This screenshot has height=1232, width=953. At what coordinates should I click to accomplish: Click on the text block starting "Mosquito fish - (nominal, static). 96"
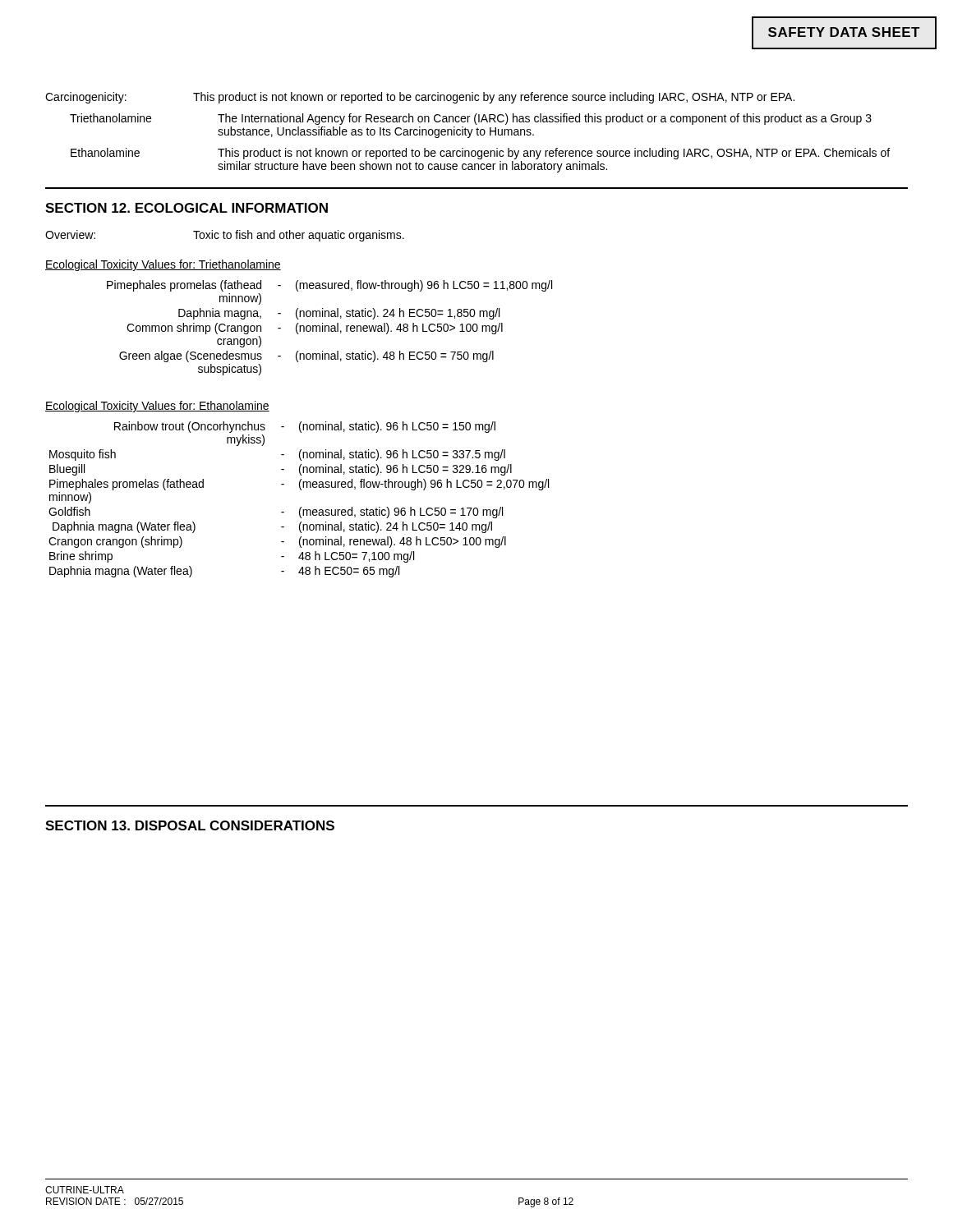(x=476, y=454)
